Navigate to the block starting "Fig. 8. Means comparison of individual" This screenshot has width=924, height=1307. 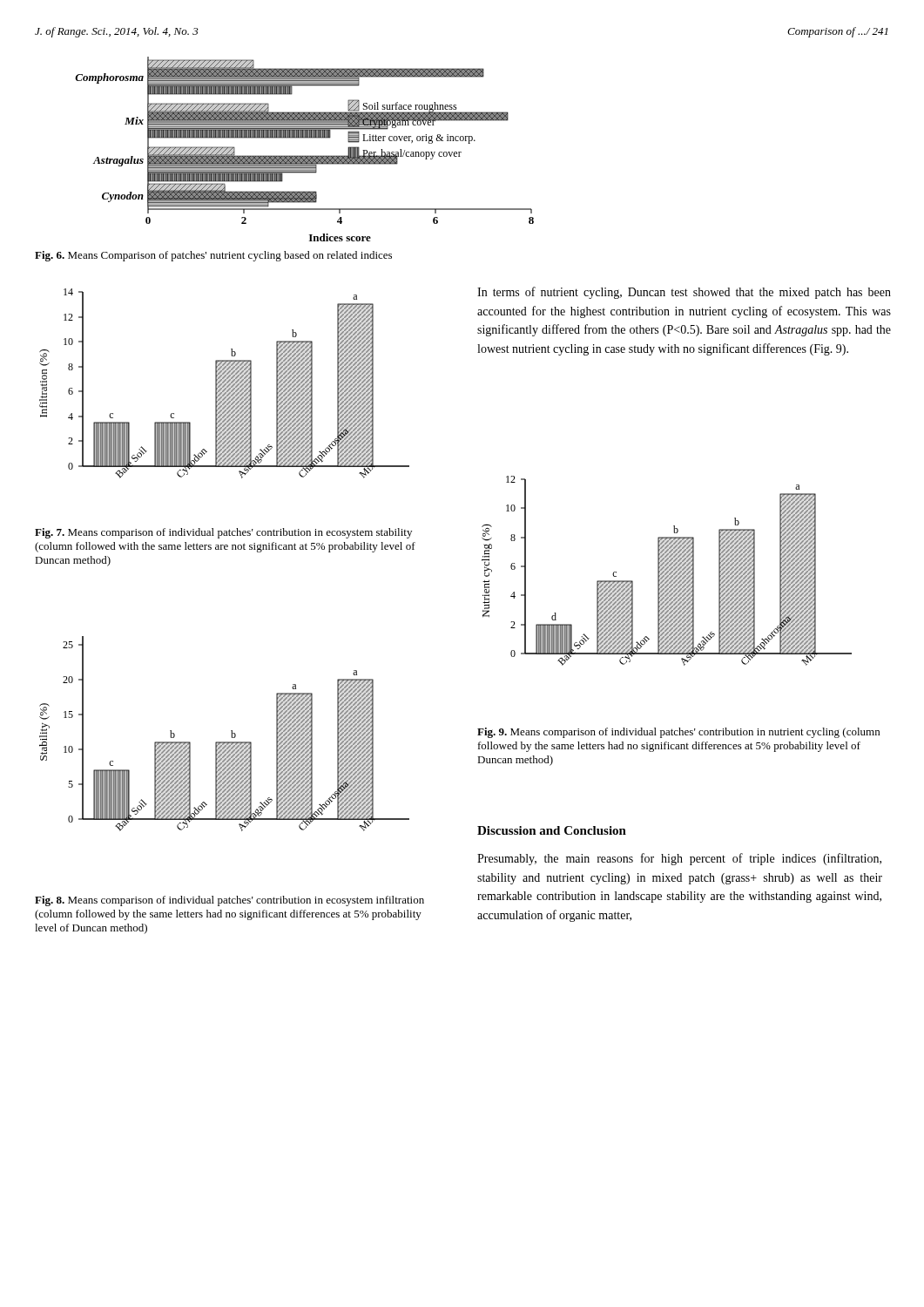coord(230,914)
